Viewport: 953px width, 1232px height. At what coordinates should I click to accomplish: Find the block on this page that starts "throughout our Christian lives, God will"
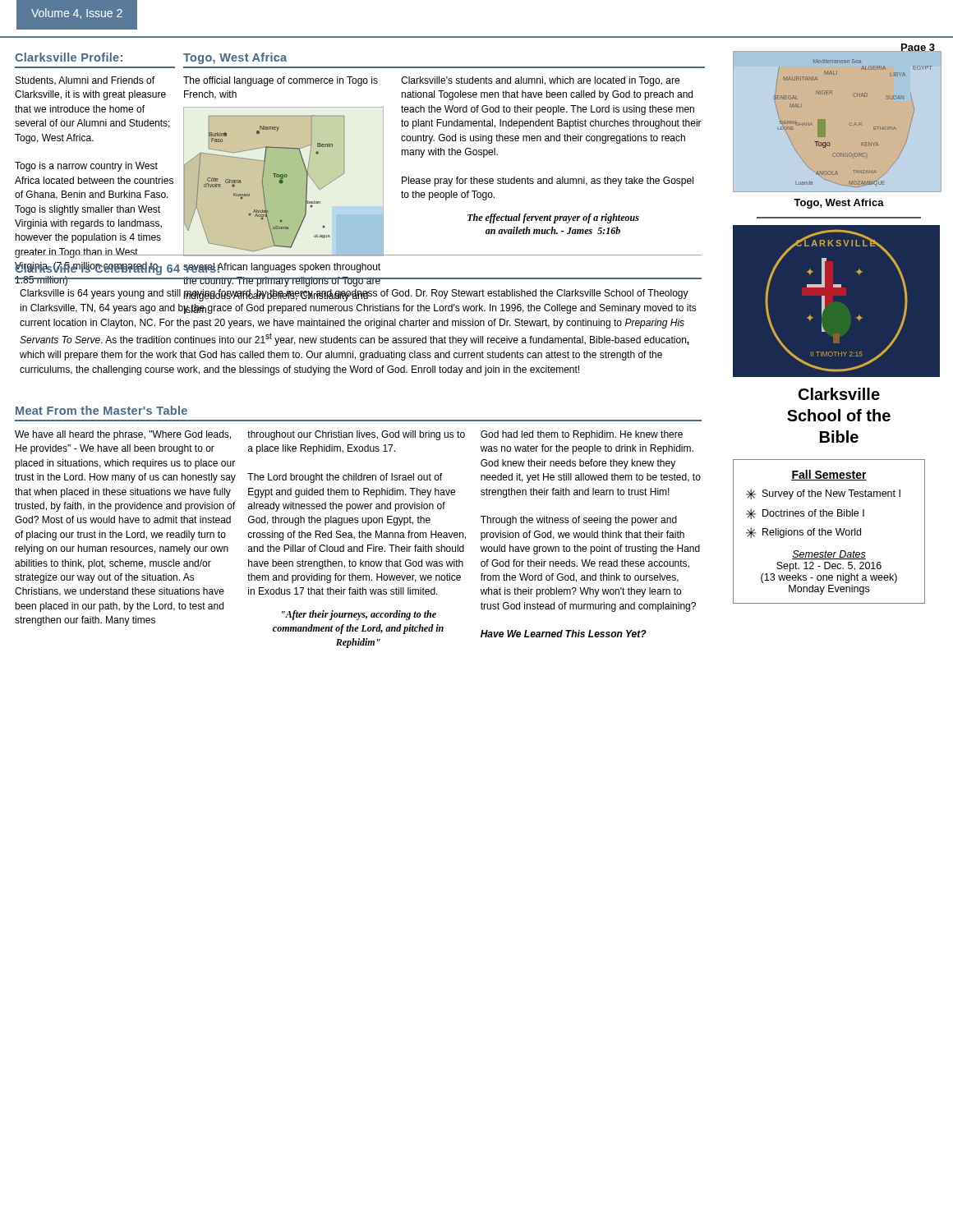[357, 513]
